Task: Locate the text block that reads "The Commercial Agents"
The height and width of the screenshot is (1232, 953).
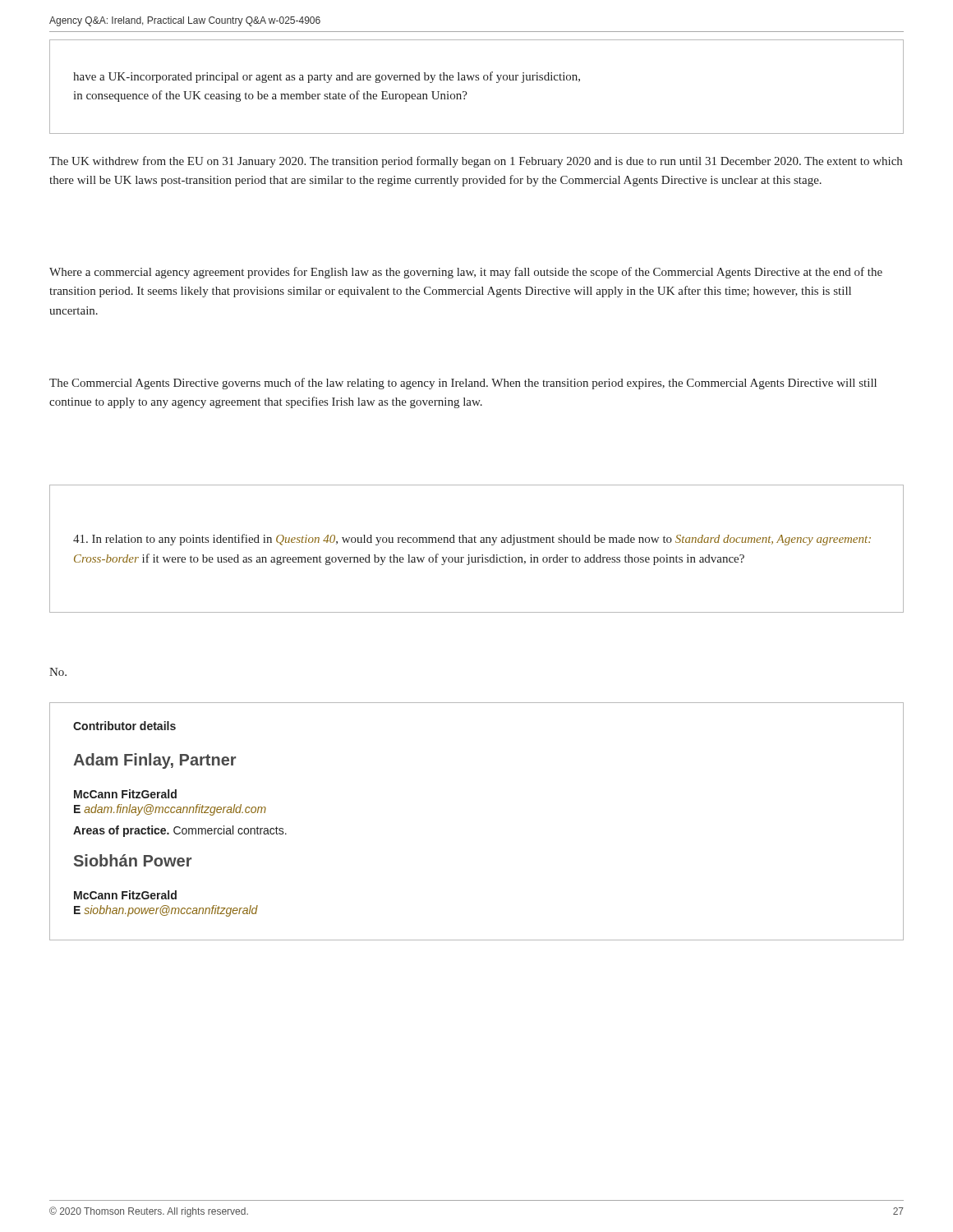Action: (x=476, y=393)
